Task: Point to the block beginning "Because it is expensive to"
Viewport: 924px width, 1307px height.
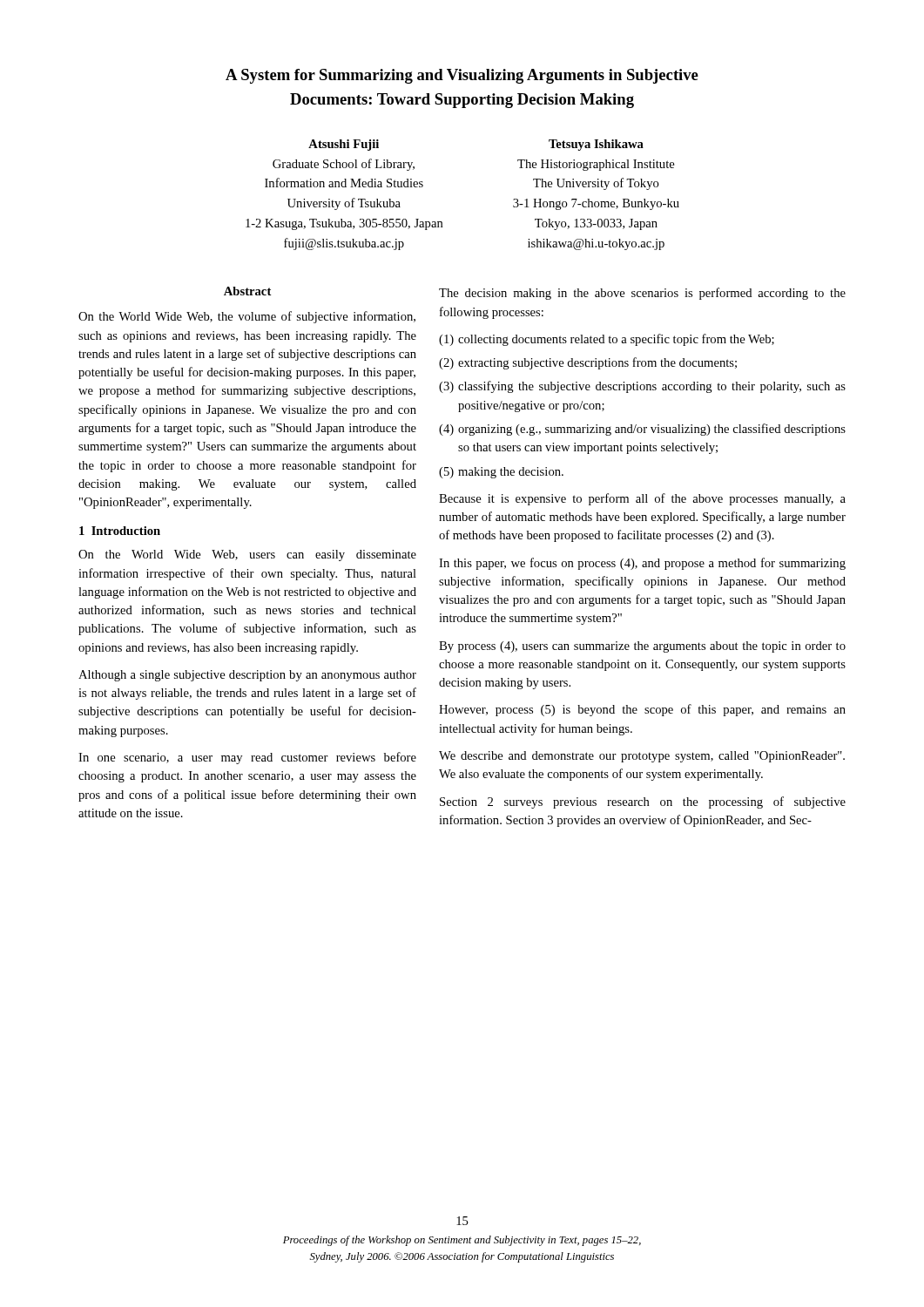Action: pyautogui.click(x=642, y=660)
